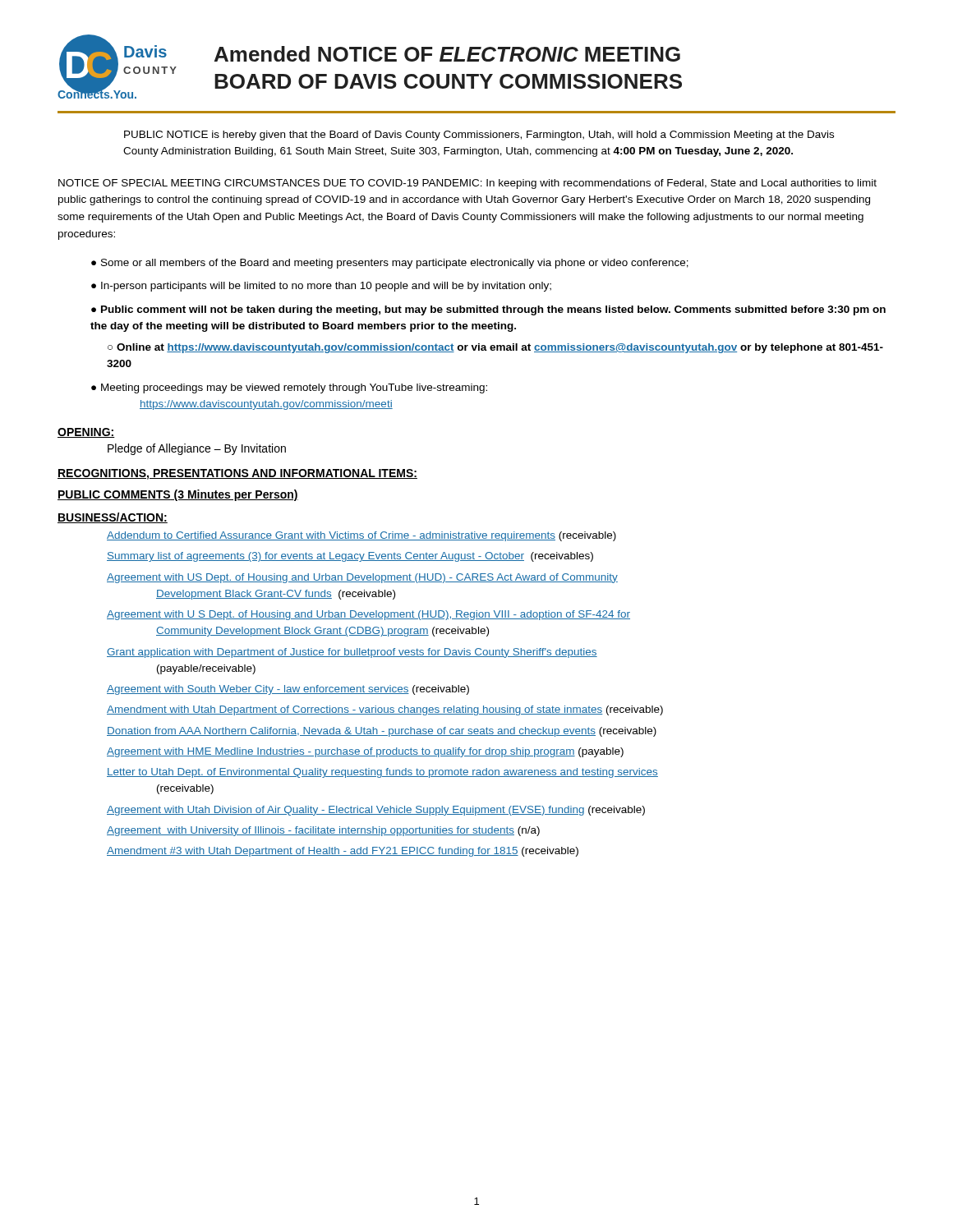Navigate to the element starting "Agreement with HME Medline Industries -"
Image resolution: width=953 pixels, height=1232 pixels.
point(365,751)
